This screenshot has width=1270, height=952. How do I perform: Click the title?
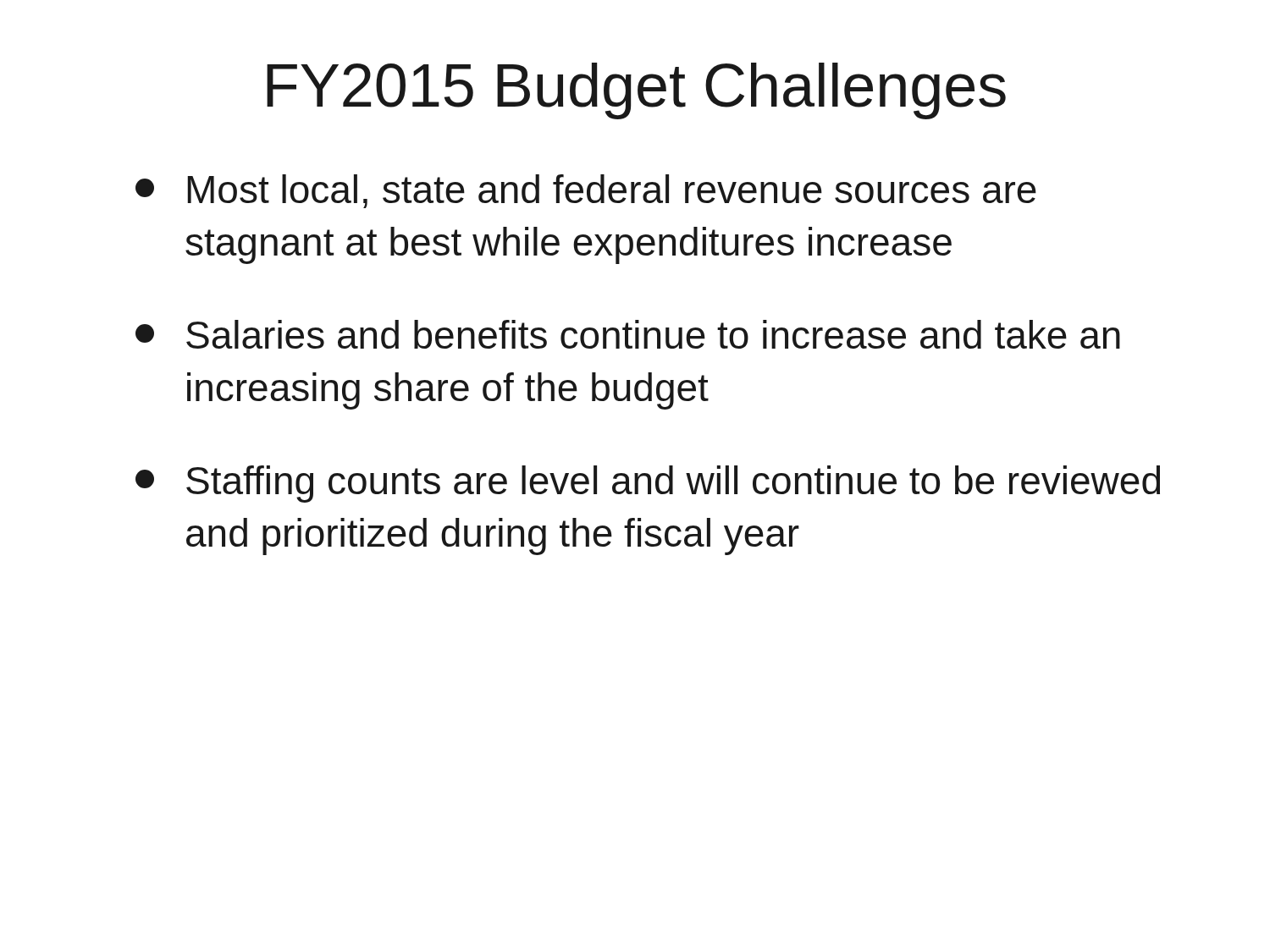pyautogui.click(x=635, y=86)
